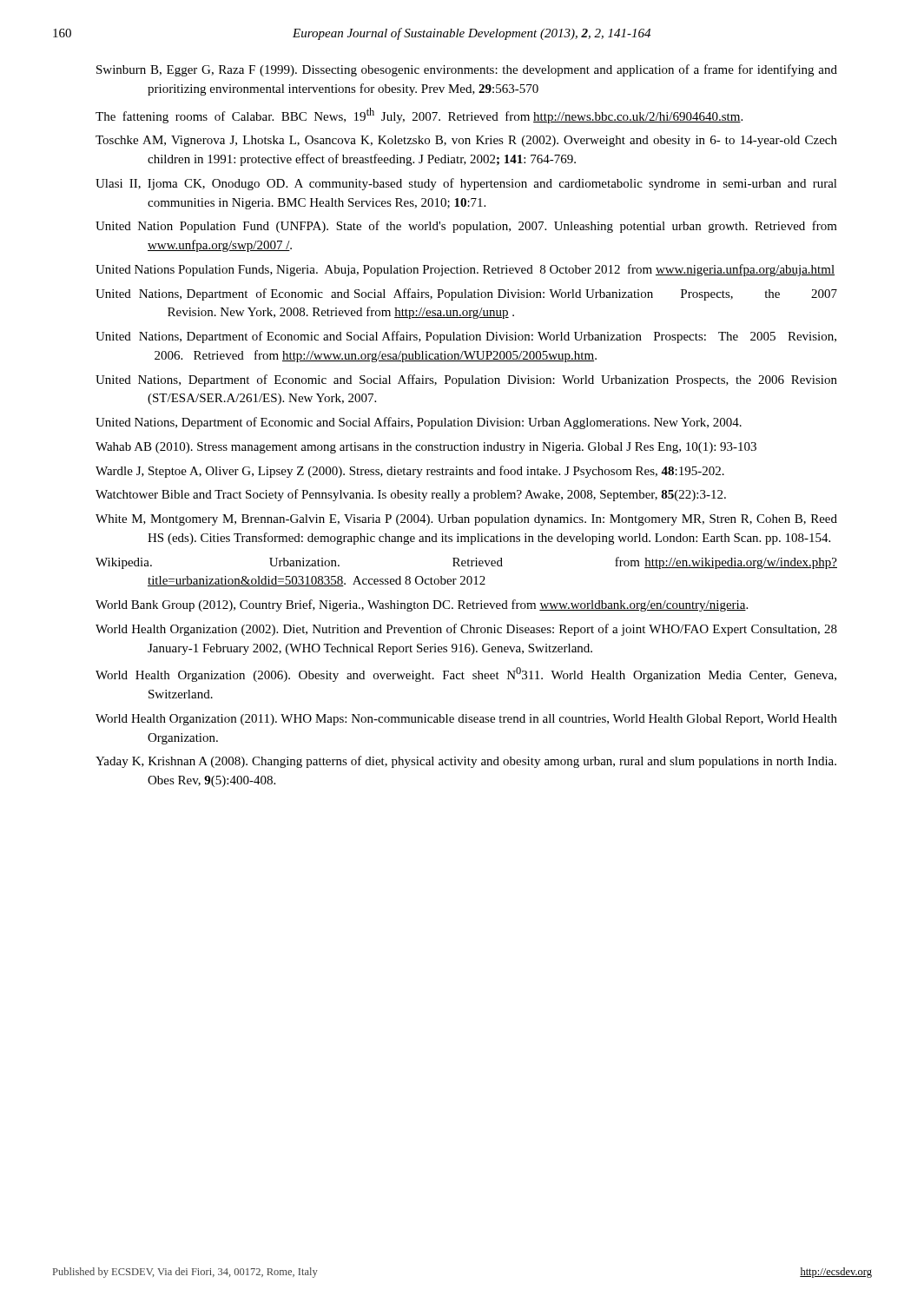Screen dimensions: 1303x924
Task: Click on the list item containing "World Health Organization (2011). WHO Maps:"
Action: tap(466, 728)
